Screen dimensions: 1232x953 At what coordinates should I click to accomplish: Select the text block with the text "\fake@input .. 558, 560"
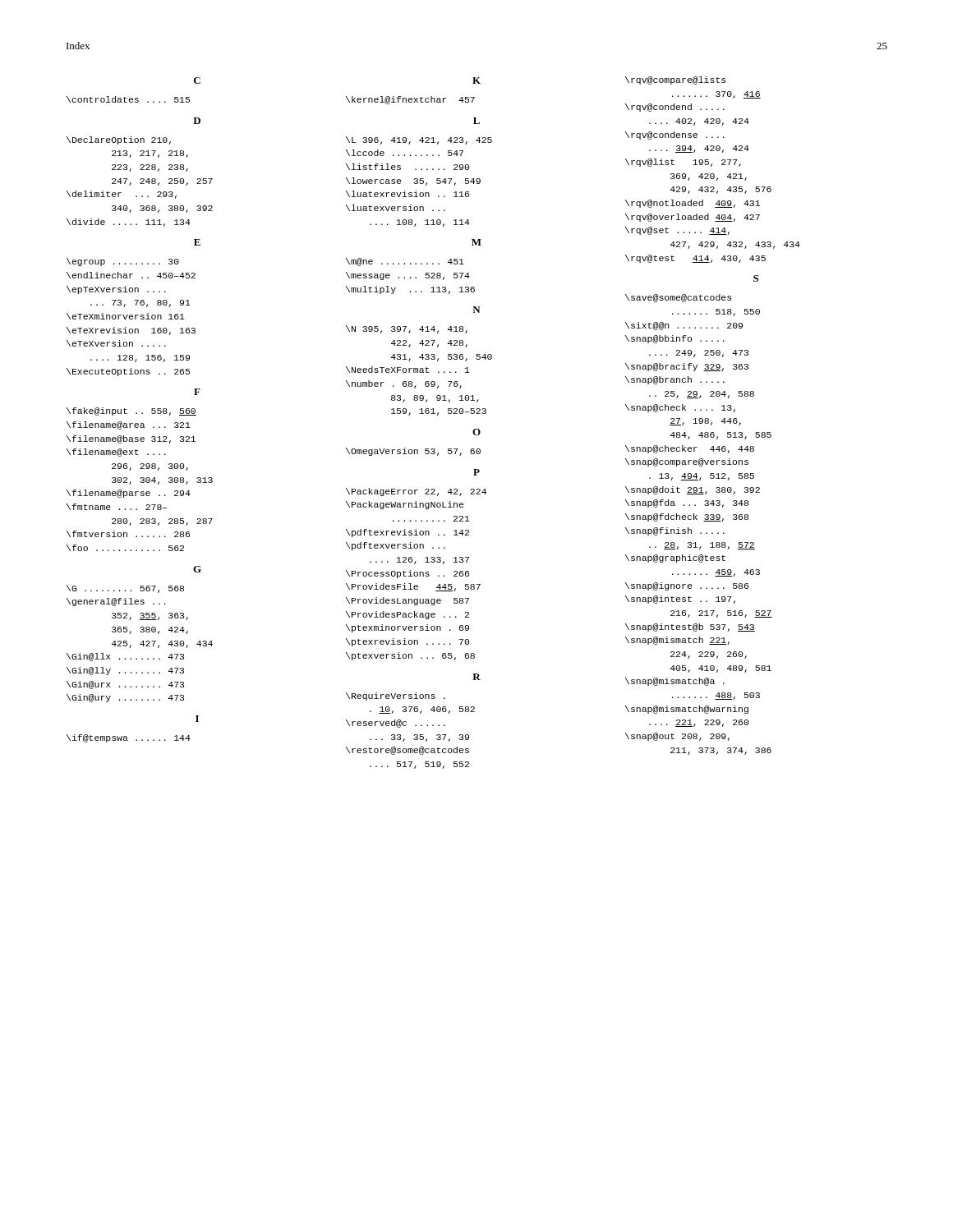tap(139, 480)
